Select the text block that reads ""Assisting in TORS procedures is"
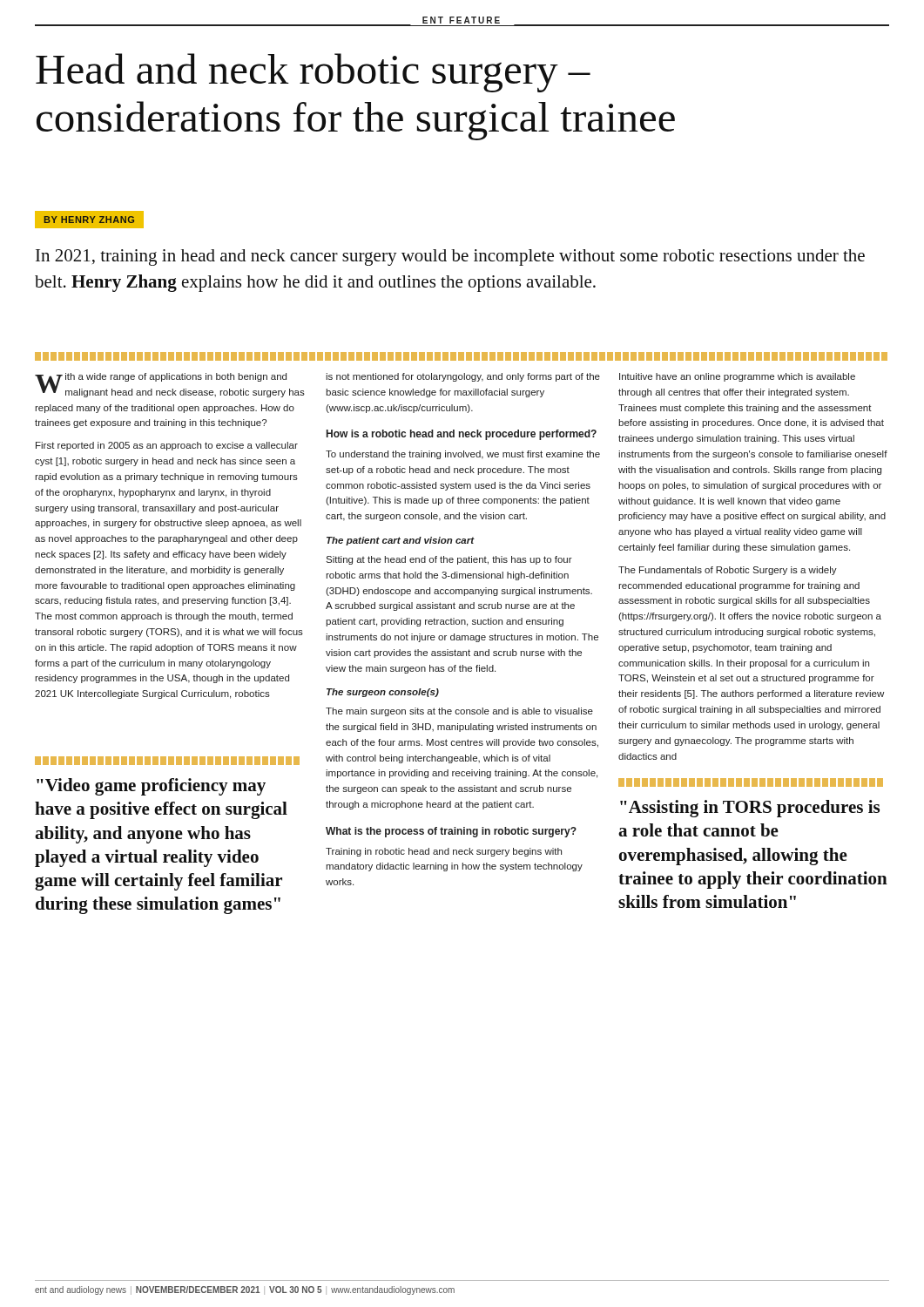This screenshot has height=1307, width=924. coord(753,854)
